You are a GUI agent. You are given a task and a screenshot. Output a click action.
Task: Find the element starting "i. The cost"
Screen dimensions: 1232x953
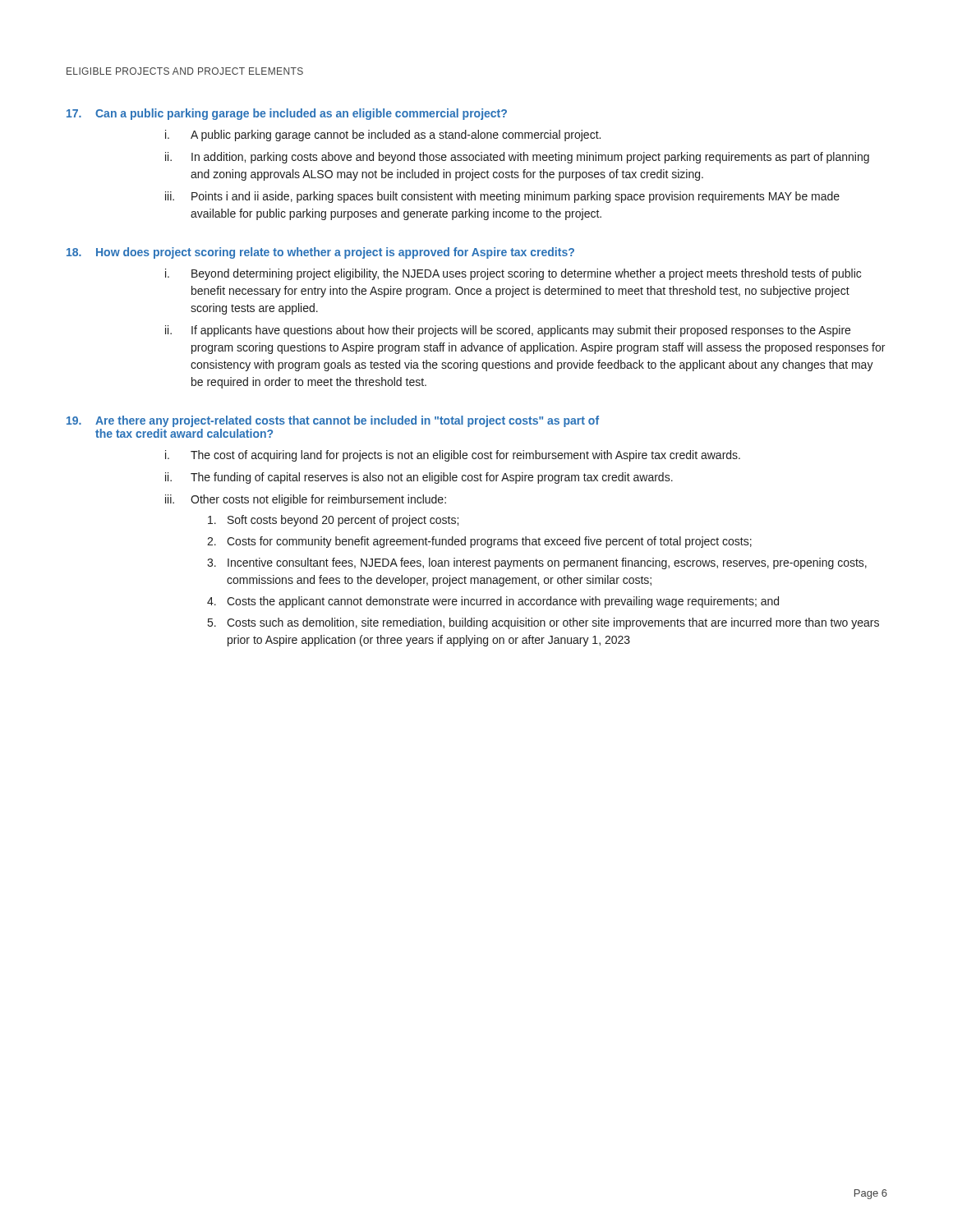pyautogui.click(x=526, y=455)
